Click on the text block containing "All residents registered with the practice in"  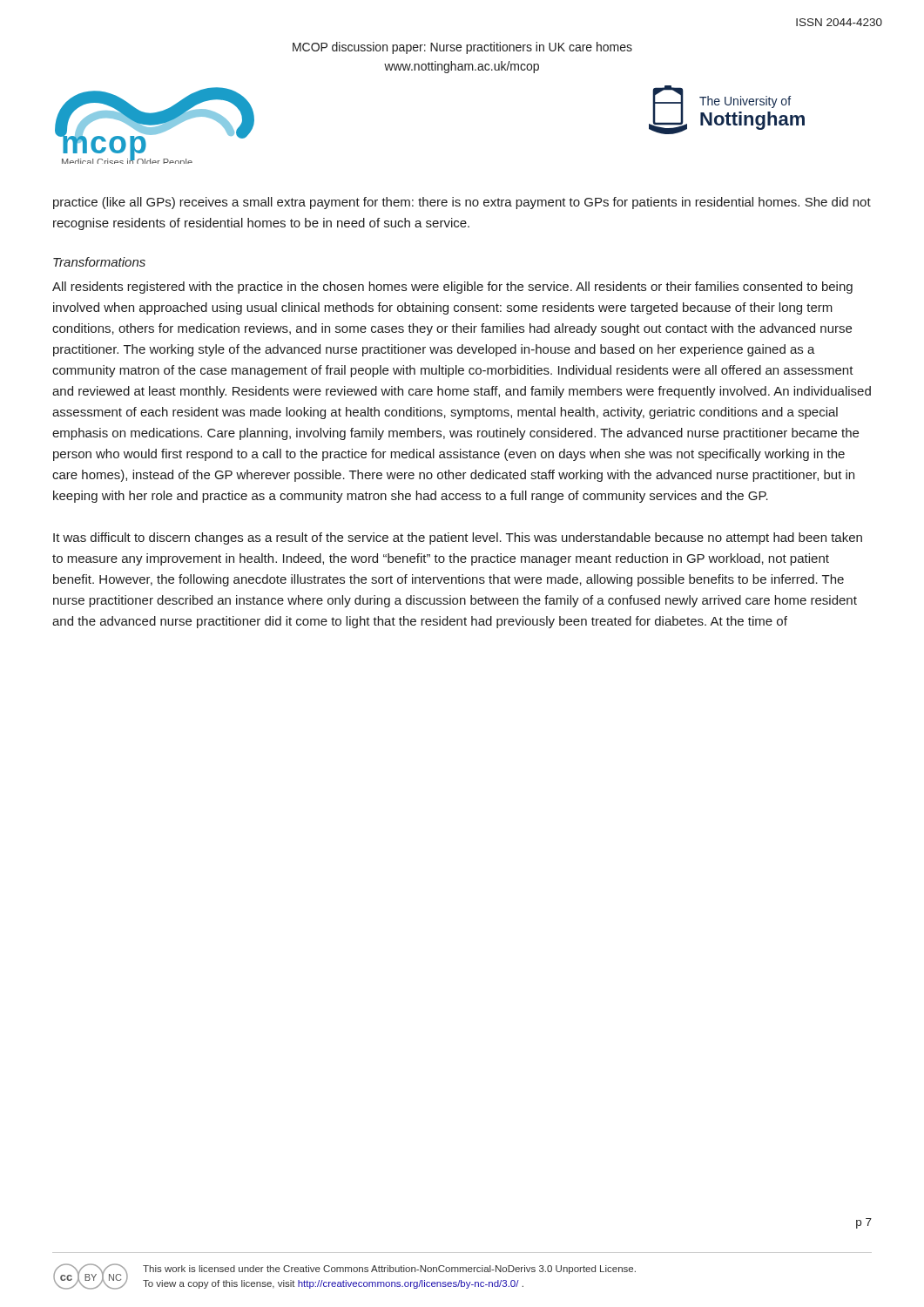point(462,391)
